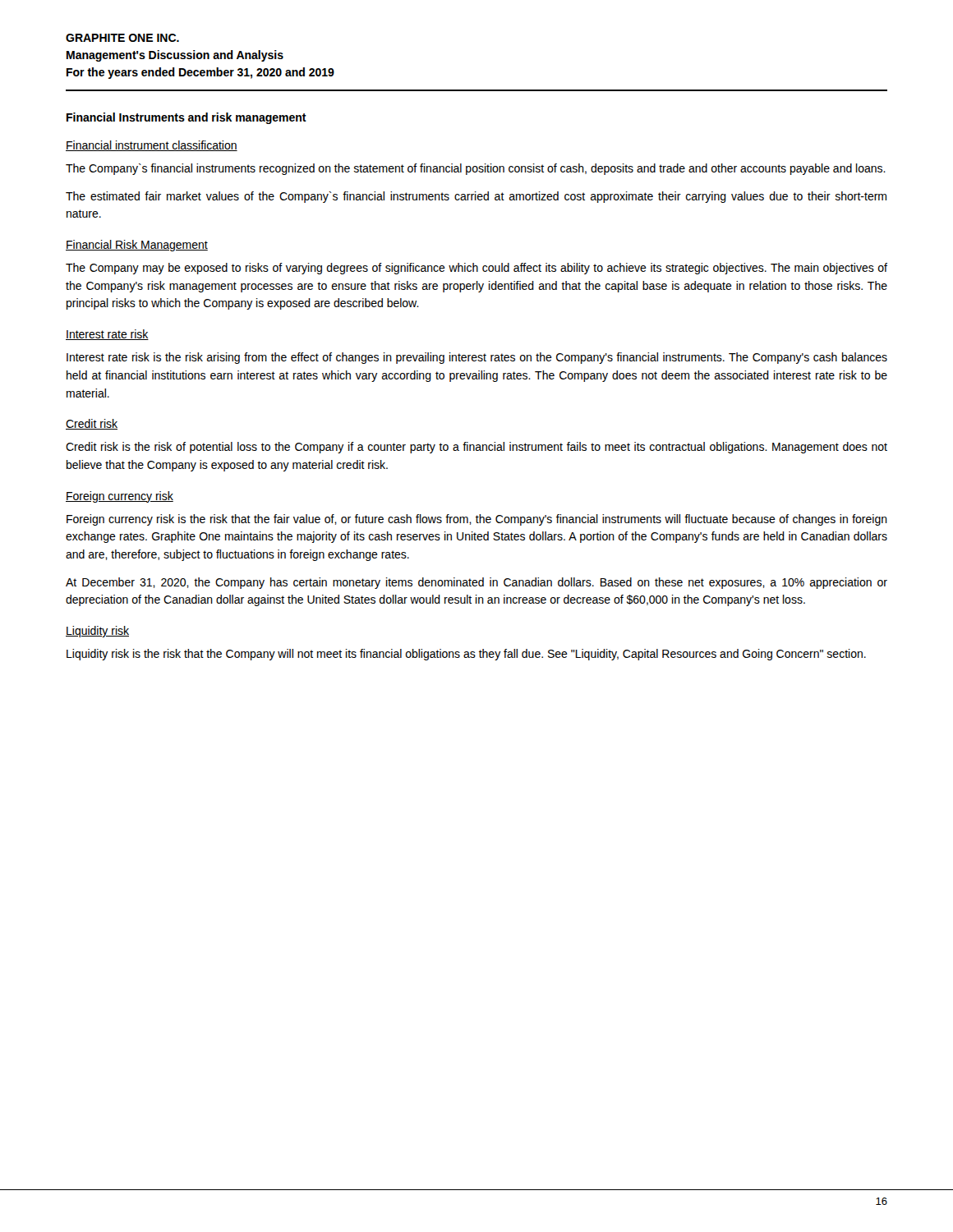Locate the text block that reads "Interest rate risk is the risk arising"

click(x=476, y=375)
